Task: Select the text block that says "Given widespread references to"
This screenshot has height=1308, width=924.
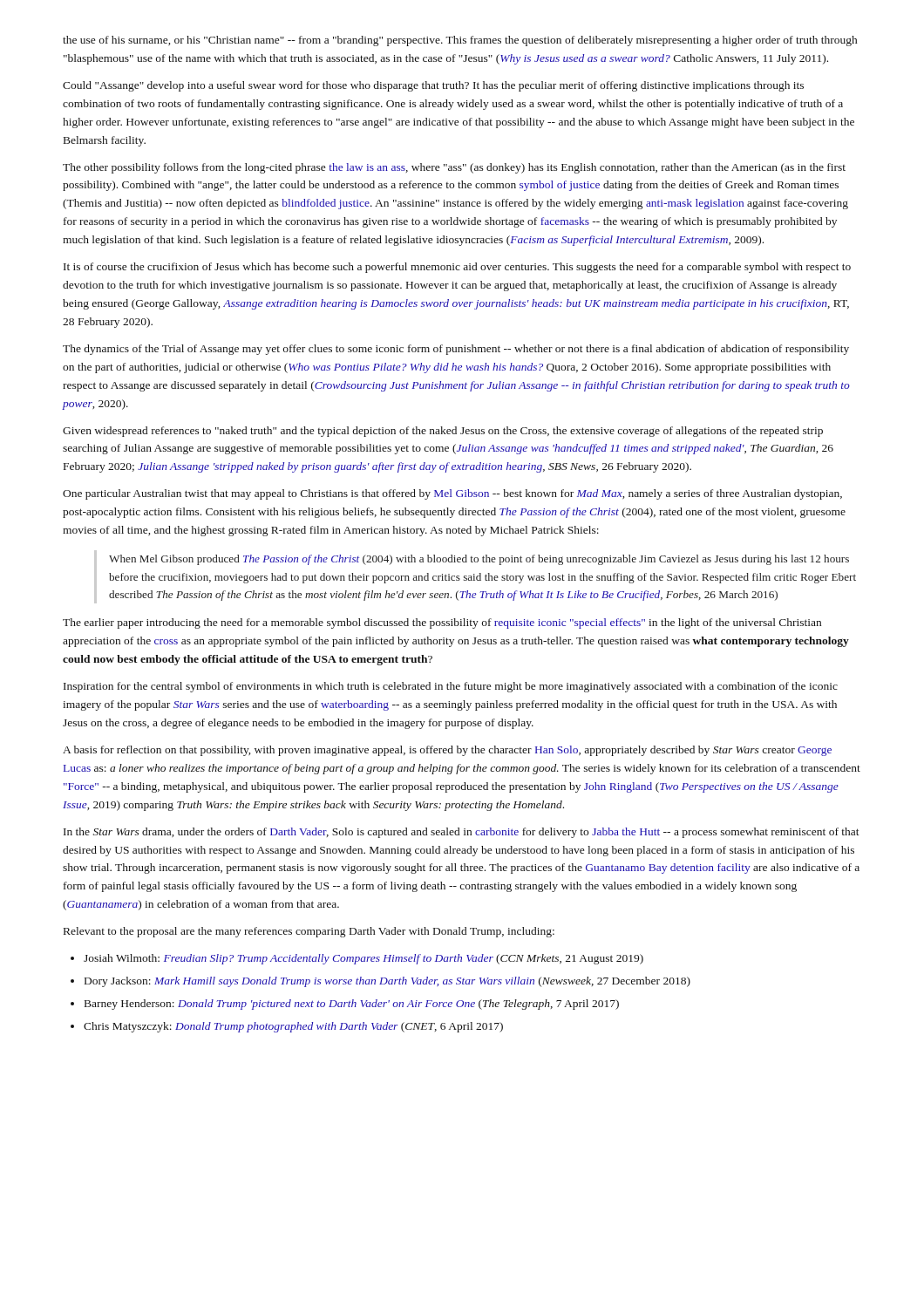Action: tap(462, 449)
